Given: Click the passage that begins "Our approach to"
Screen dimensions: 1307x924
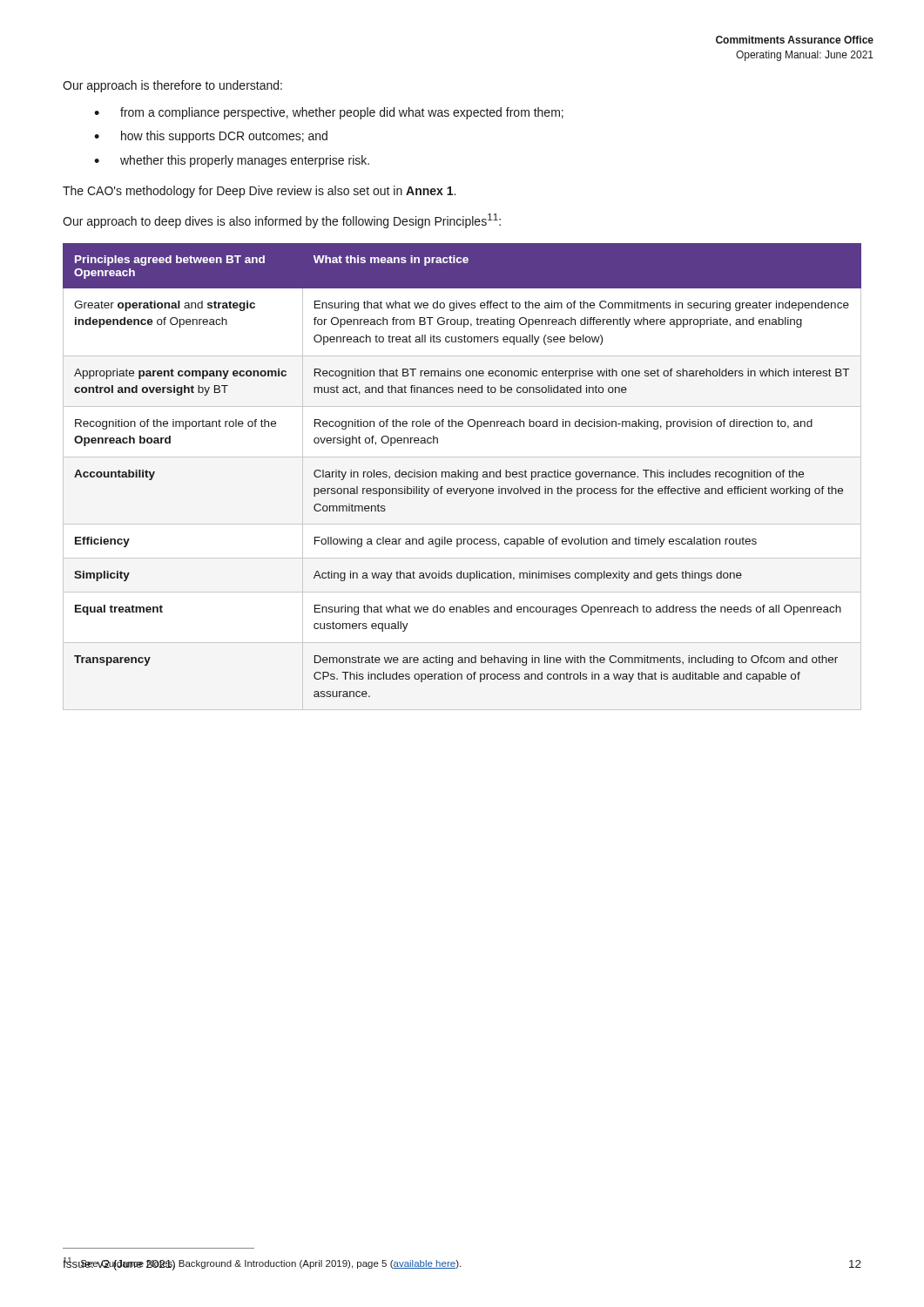Looking at the screenshot, I should [282, 220].
